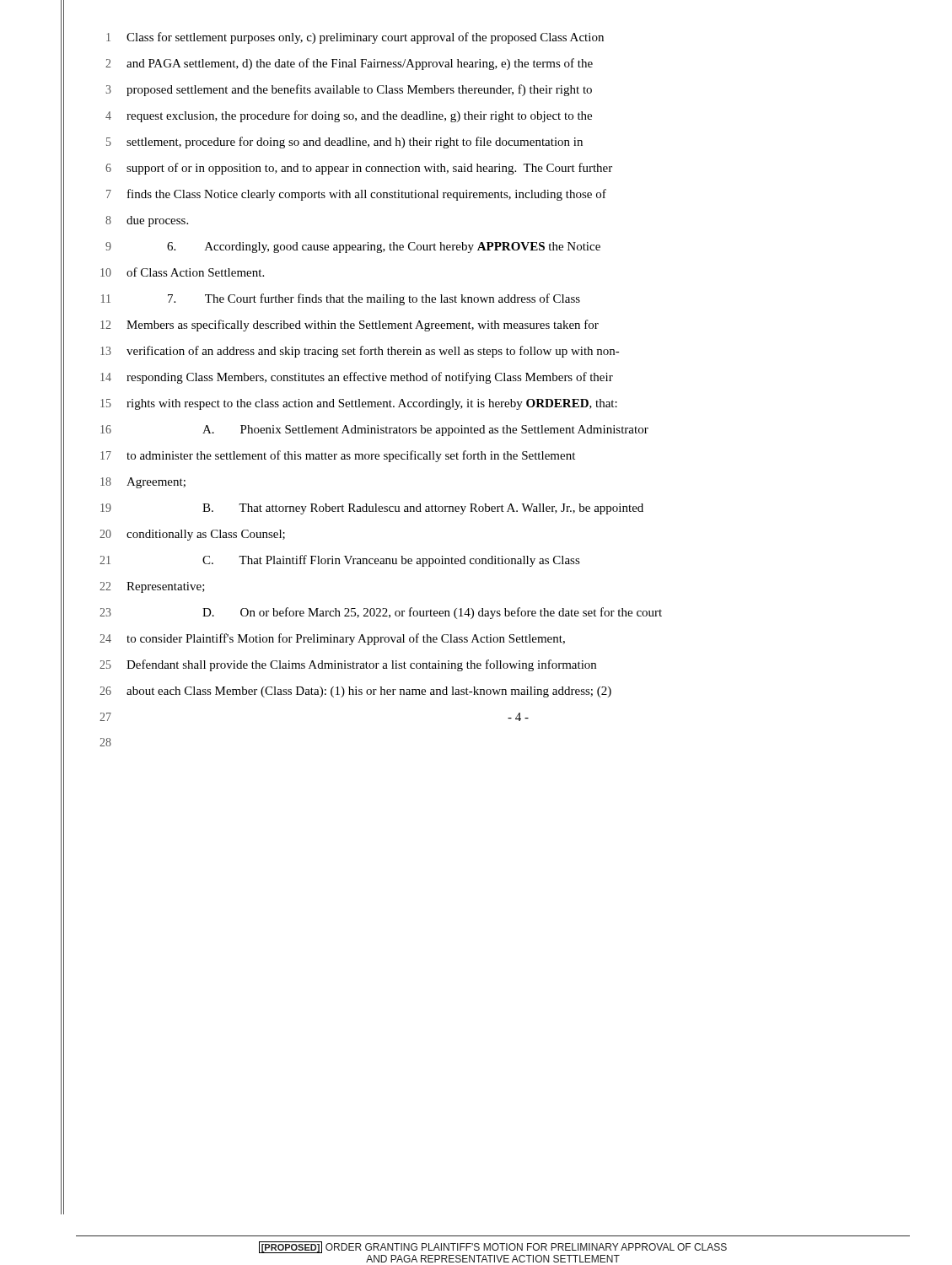Select the text with the text "27 - 4 -"
The image size is (952, 1265).
pyautogui.click(x=103, y=716)
